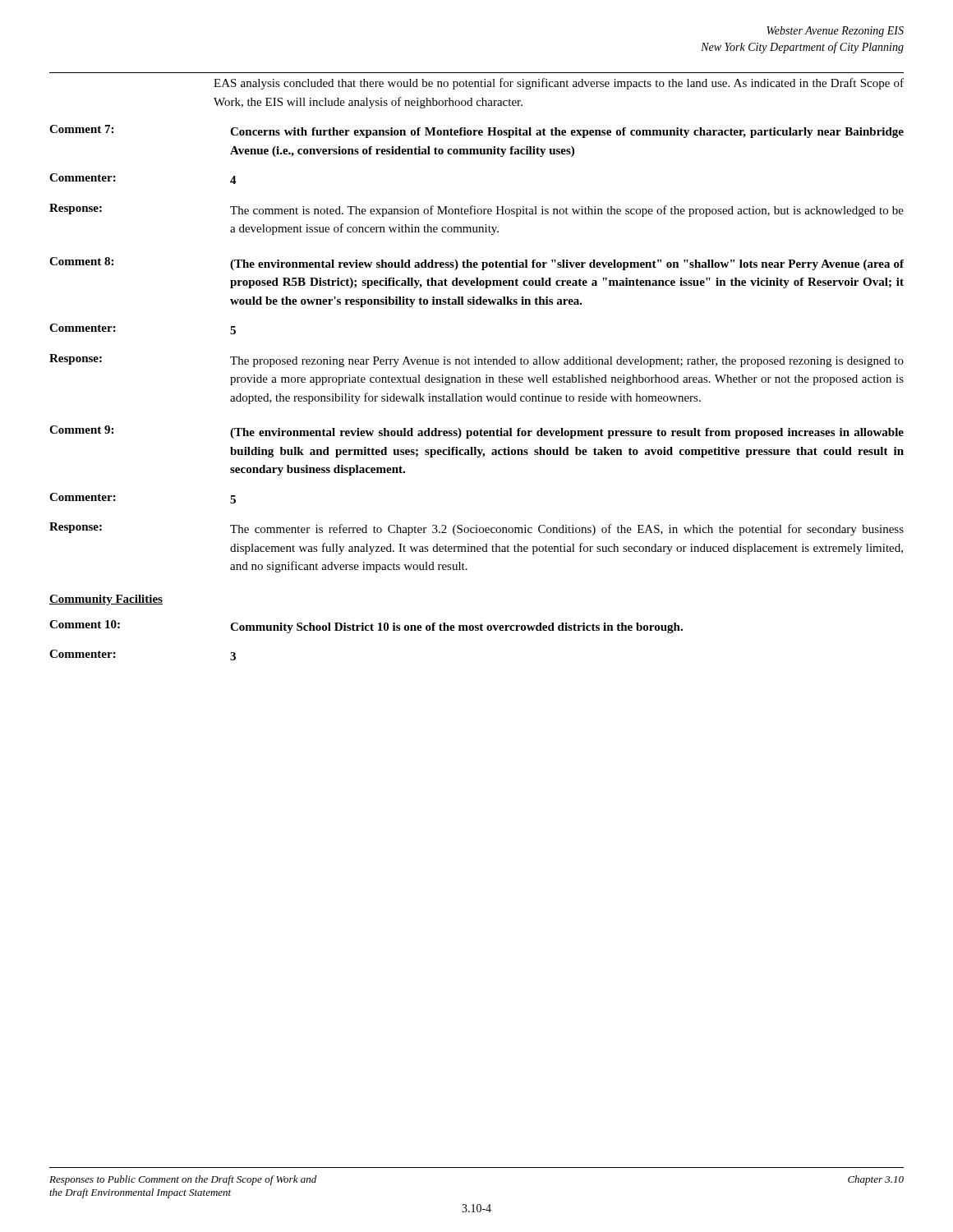The height and width of the screenshot is (1232, 953).
Task: Select the element starting "Response: The commenter is referred to"
Action: click(x=476, y=548)
